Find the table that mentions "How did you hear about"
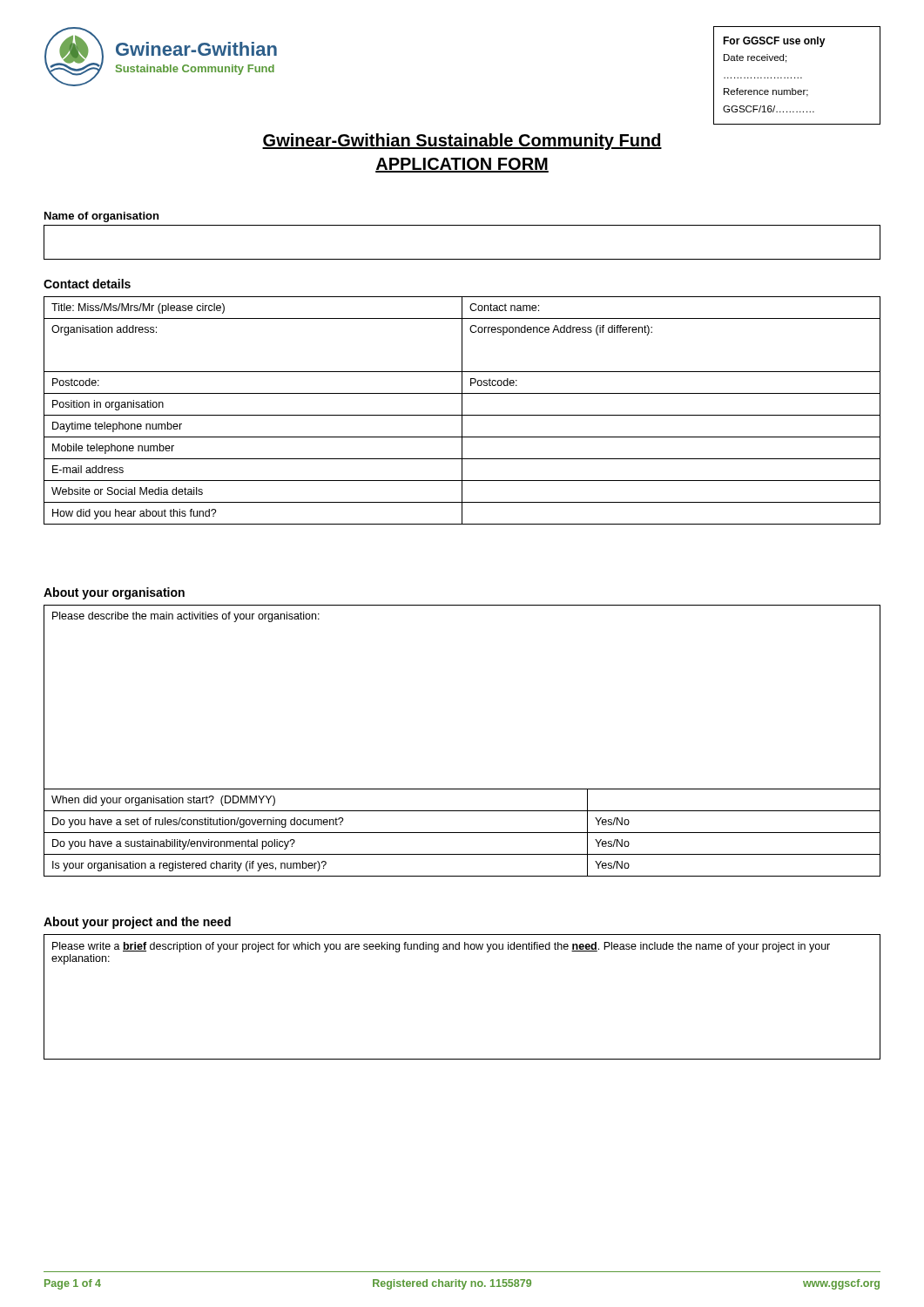The width and height of the screenshot is (924, 1307). pos(462,410)
